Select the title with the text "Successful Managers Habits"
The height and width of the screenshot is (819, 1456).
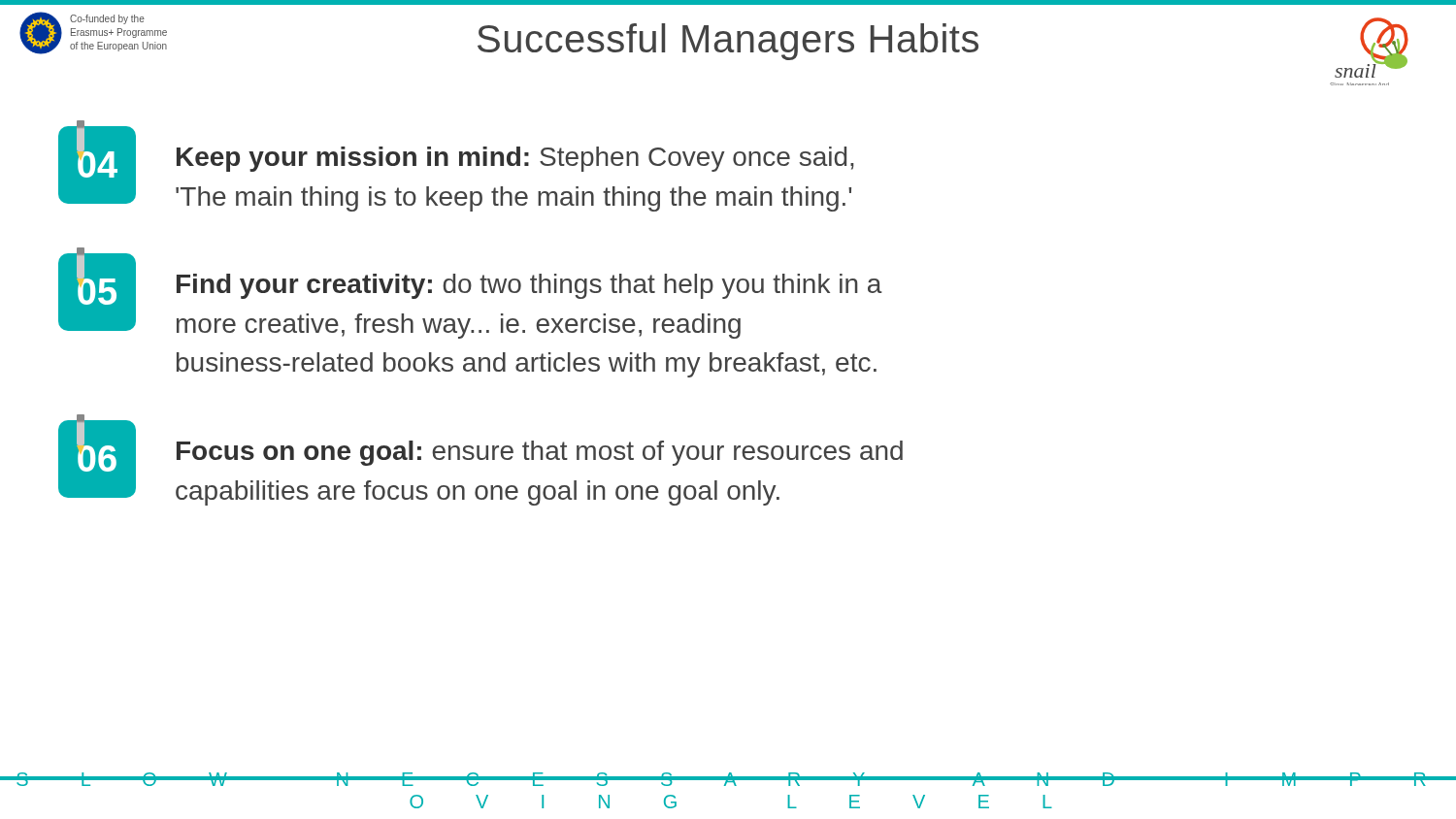(x=728, y=39)
